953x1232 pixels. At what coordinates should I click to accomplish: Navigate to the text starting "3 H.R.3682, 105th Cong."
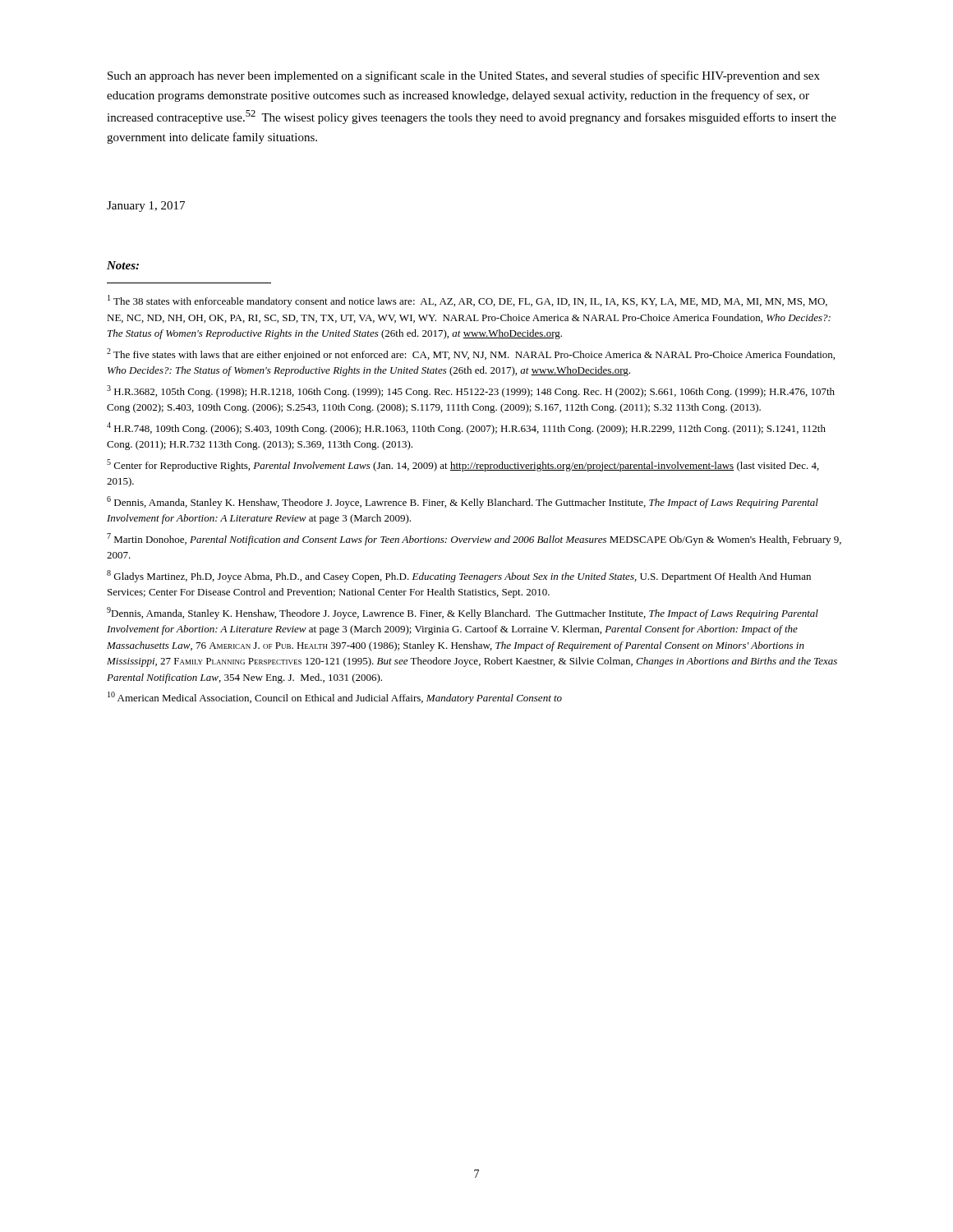coord(471,398)
